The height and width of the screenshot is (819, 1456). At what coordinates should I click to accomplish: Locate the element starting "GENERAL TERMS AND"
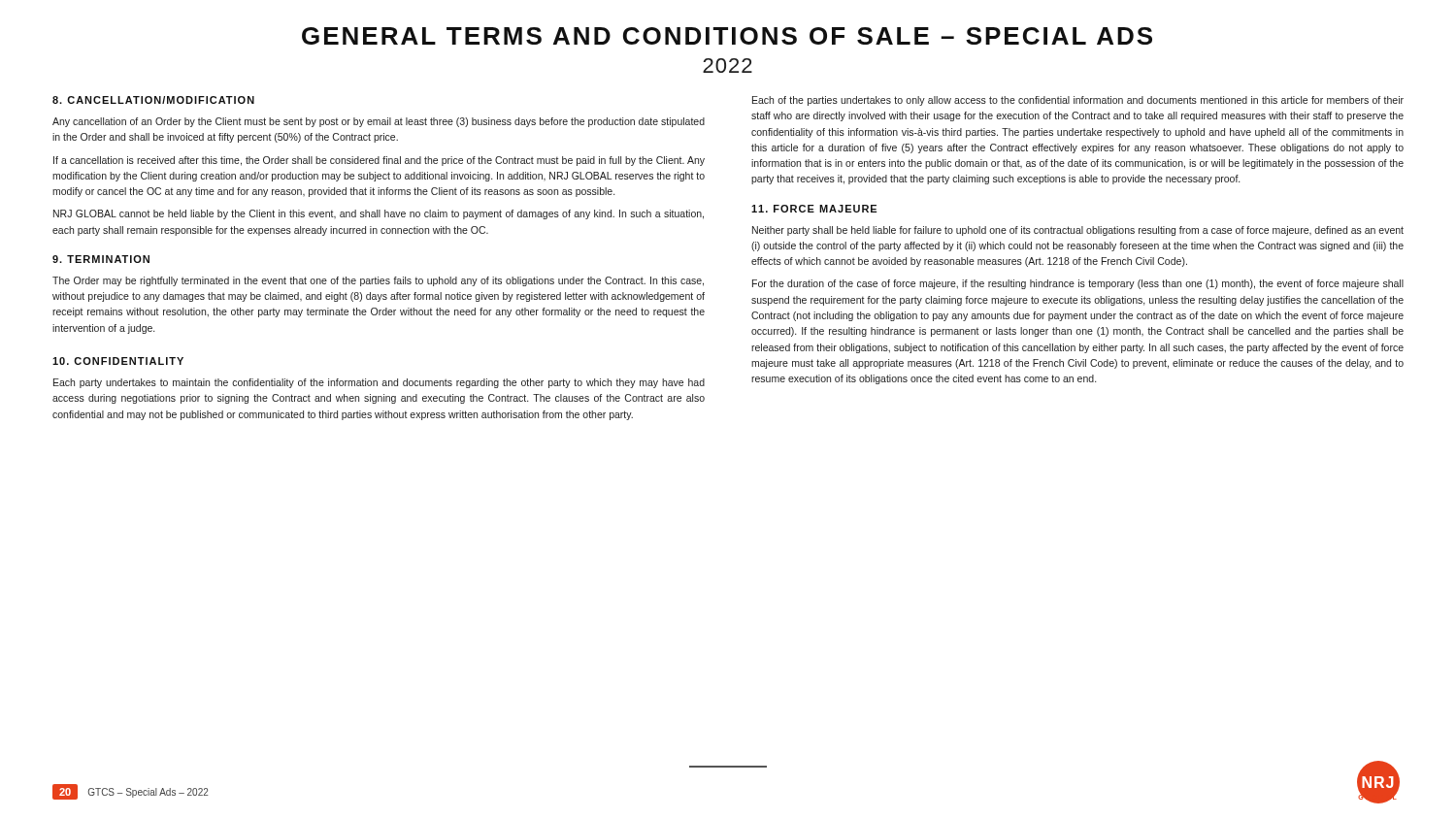(728, 36)
